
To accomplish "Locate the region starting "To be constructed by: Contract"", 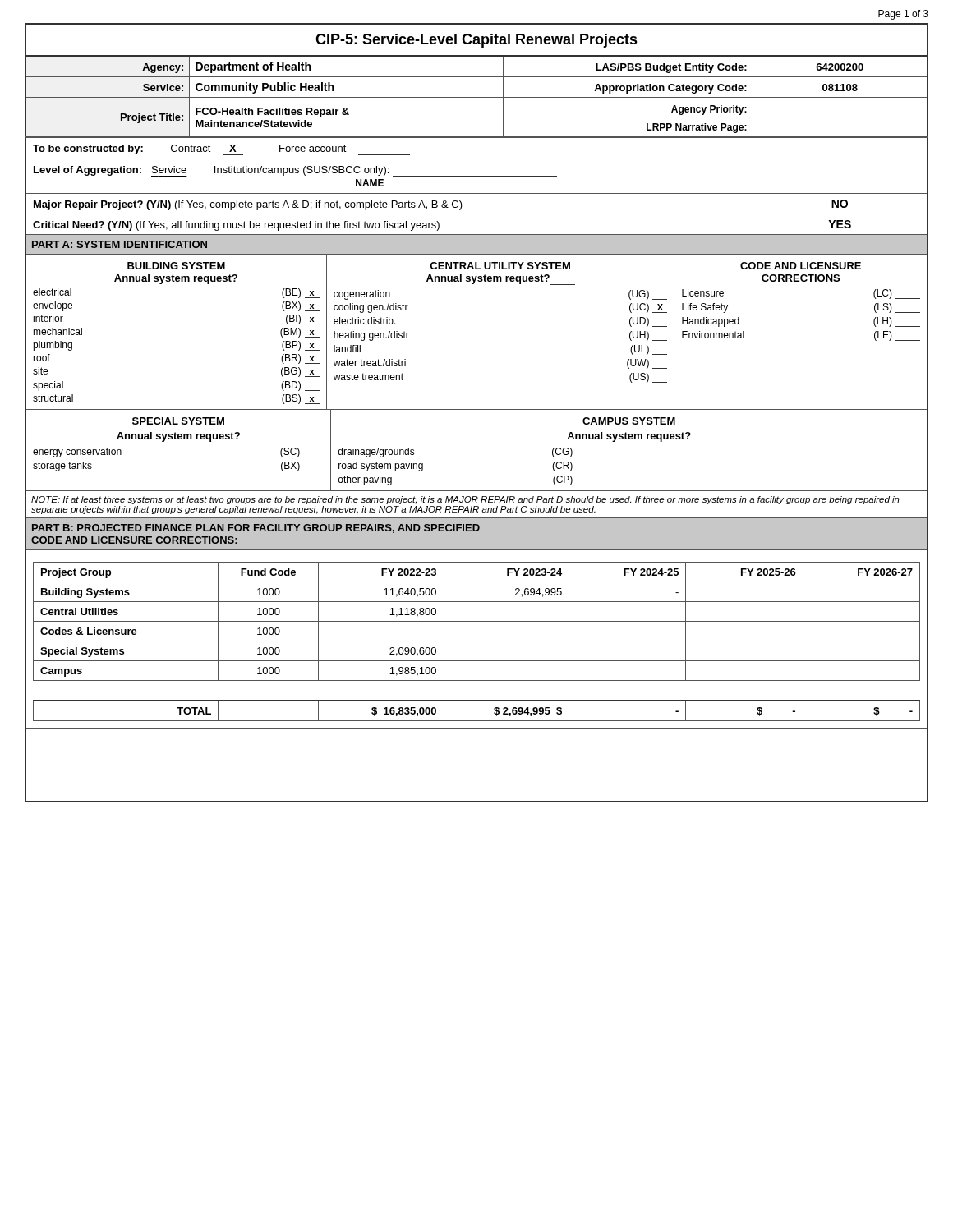I will pyautogui.click(x=222, y=148).
